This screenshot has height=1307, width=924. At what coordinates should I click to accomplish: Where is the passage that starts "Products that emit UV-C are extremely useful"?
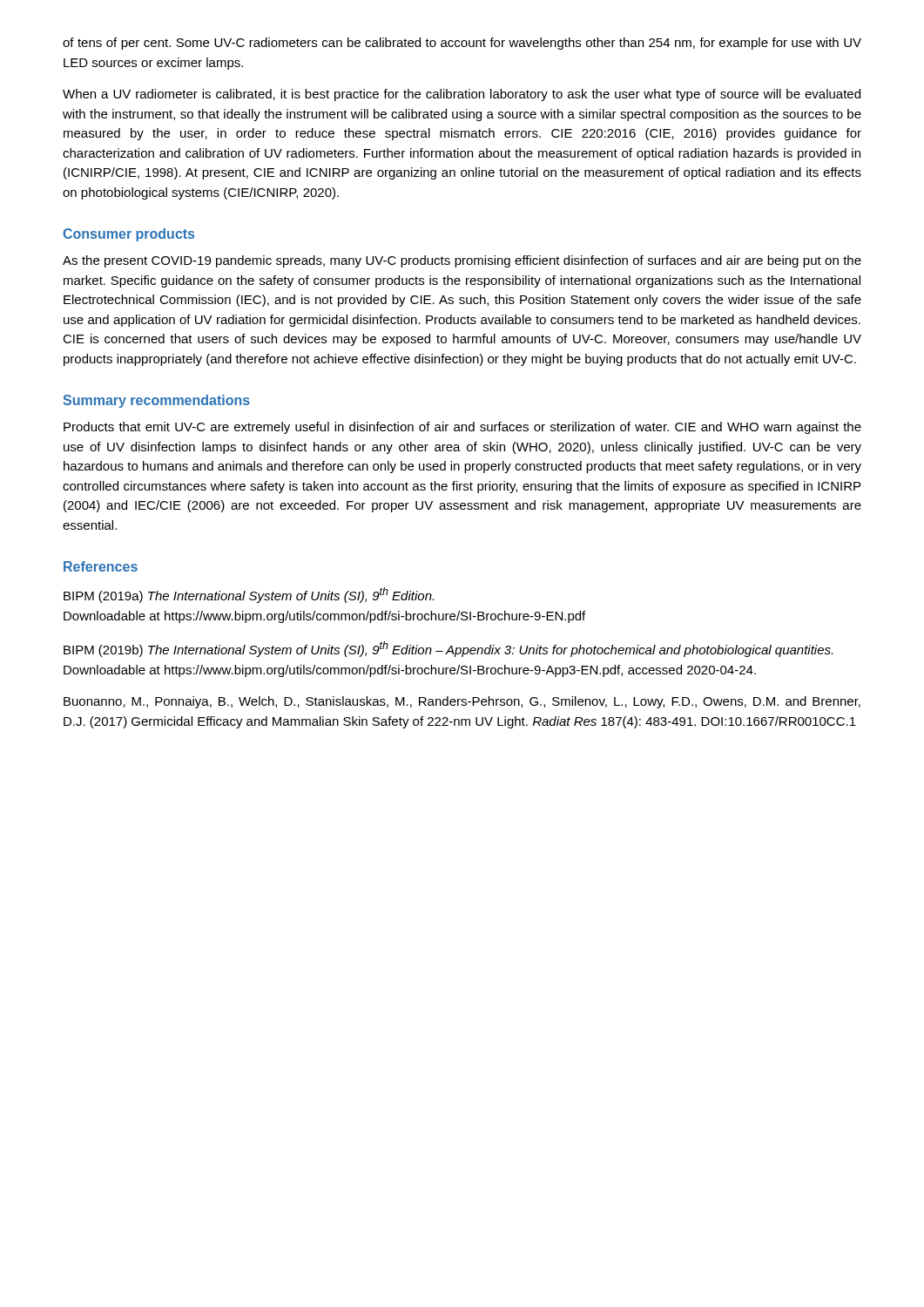[462, 476]
